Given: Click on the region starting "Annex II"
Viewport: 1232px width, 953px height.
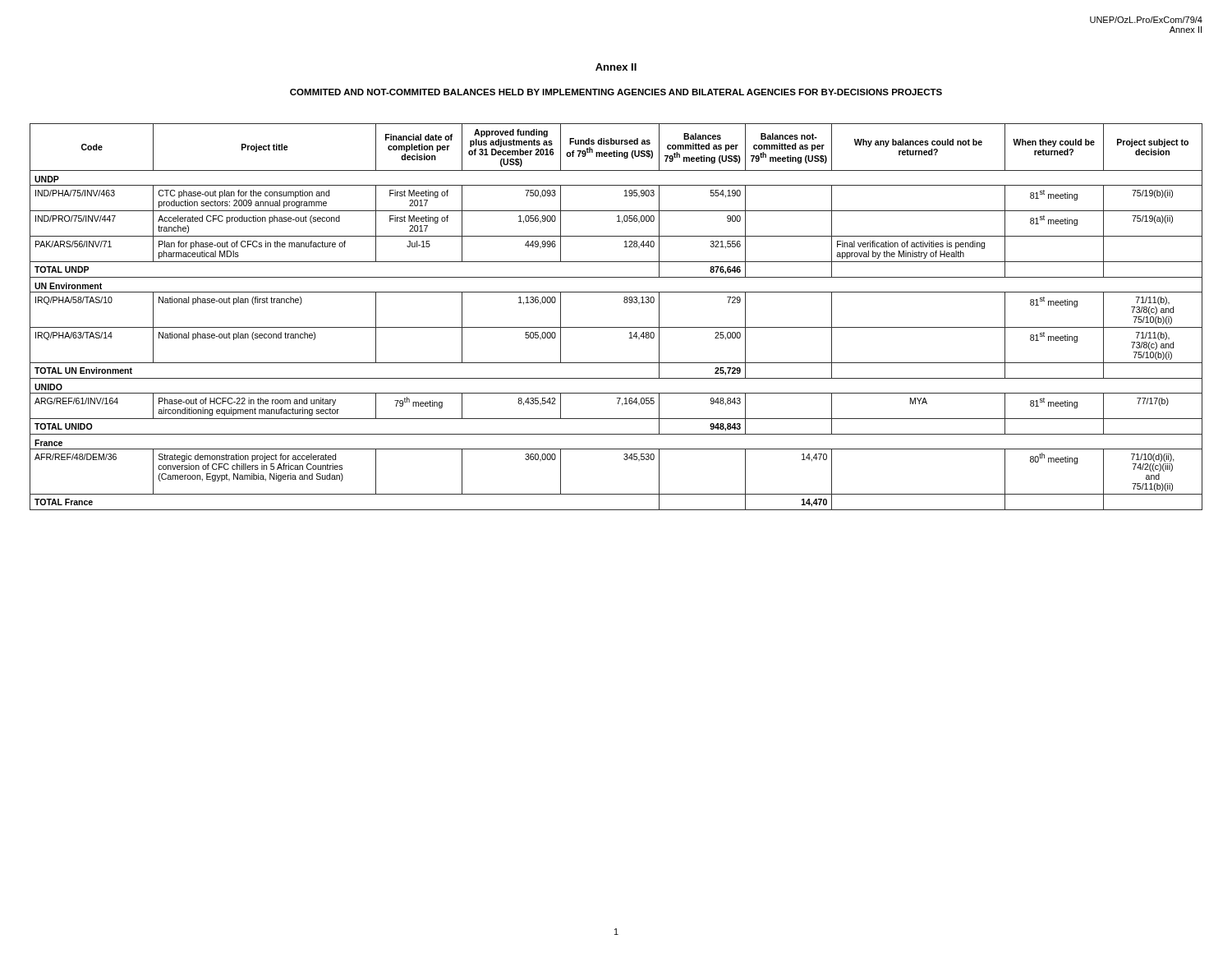Looking at the screenshot, I should pos(616,67).
